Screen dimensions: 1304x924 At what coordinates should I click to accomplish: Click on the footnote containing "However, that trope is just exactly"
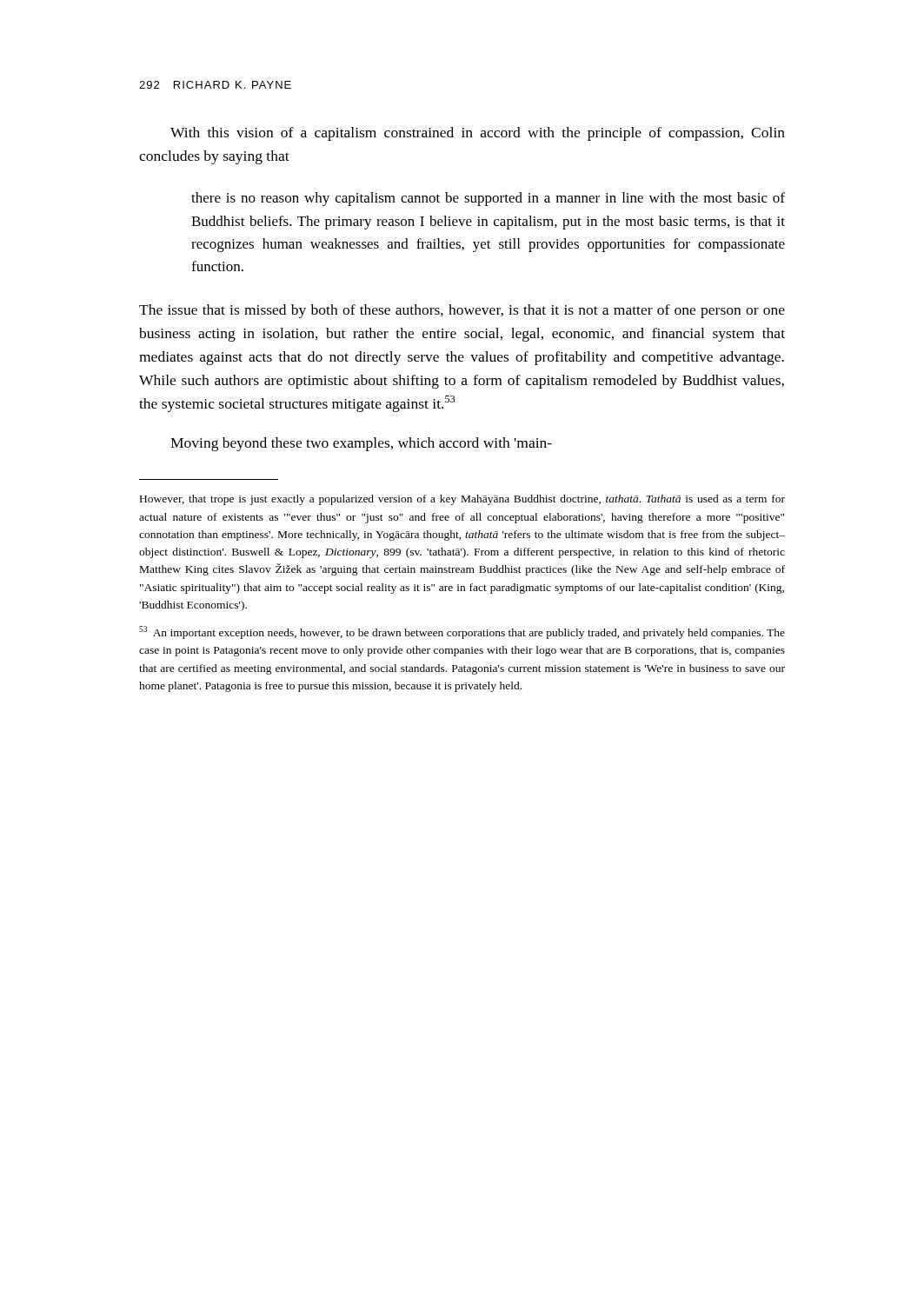tap(462, 552)
